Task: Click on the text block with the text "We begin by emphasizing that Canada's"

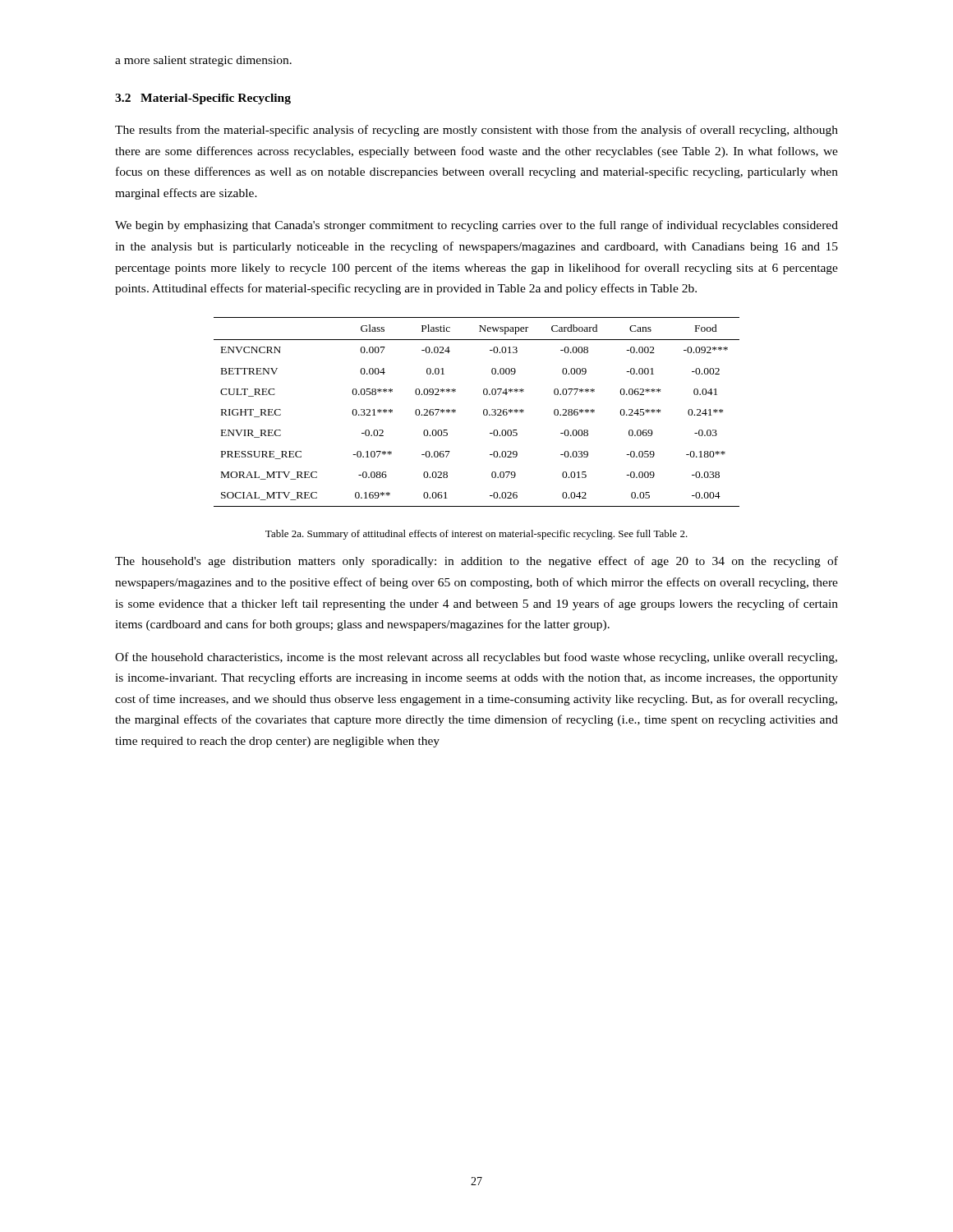Action: pos(476,257)
